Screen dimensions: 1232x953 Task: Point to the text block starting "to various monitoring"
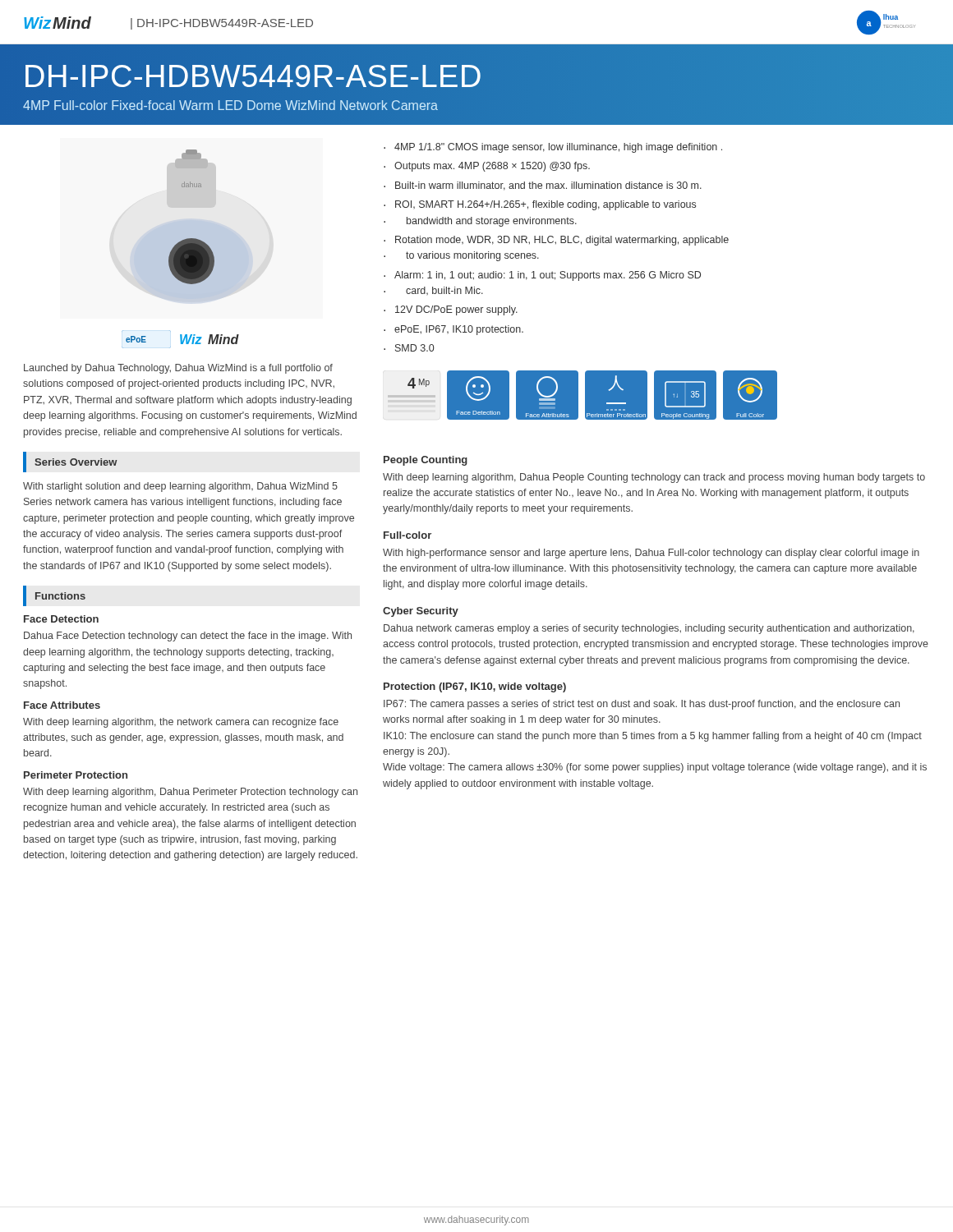tap(473, 256)
